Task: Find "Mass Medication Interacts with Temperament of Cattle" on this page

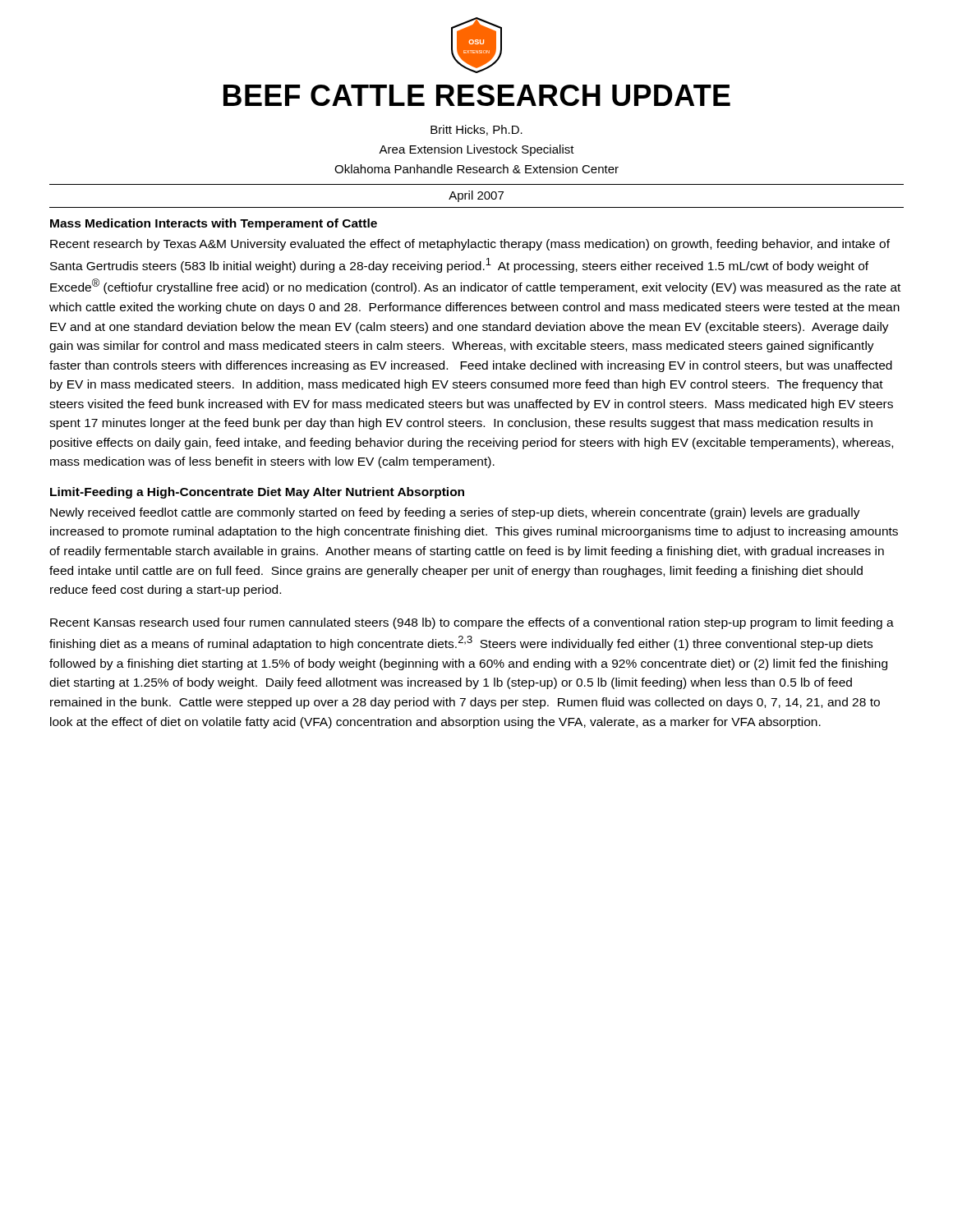Action: pos(213,223)
